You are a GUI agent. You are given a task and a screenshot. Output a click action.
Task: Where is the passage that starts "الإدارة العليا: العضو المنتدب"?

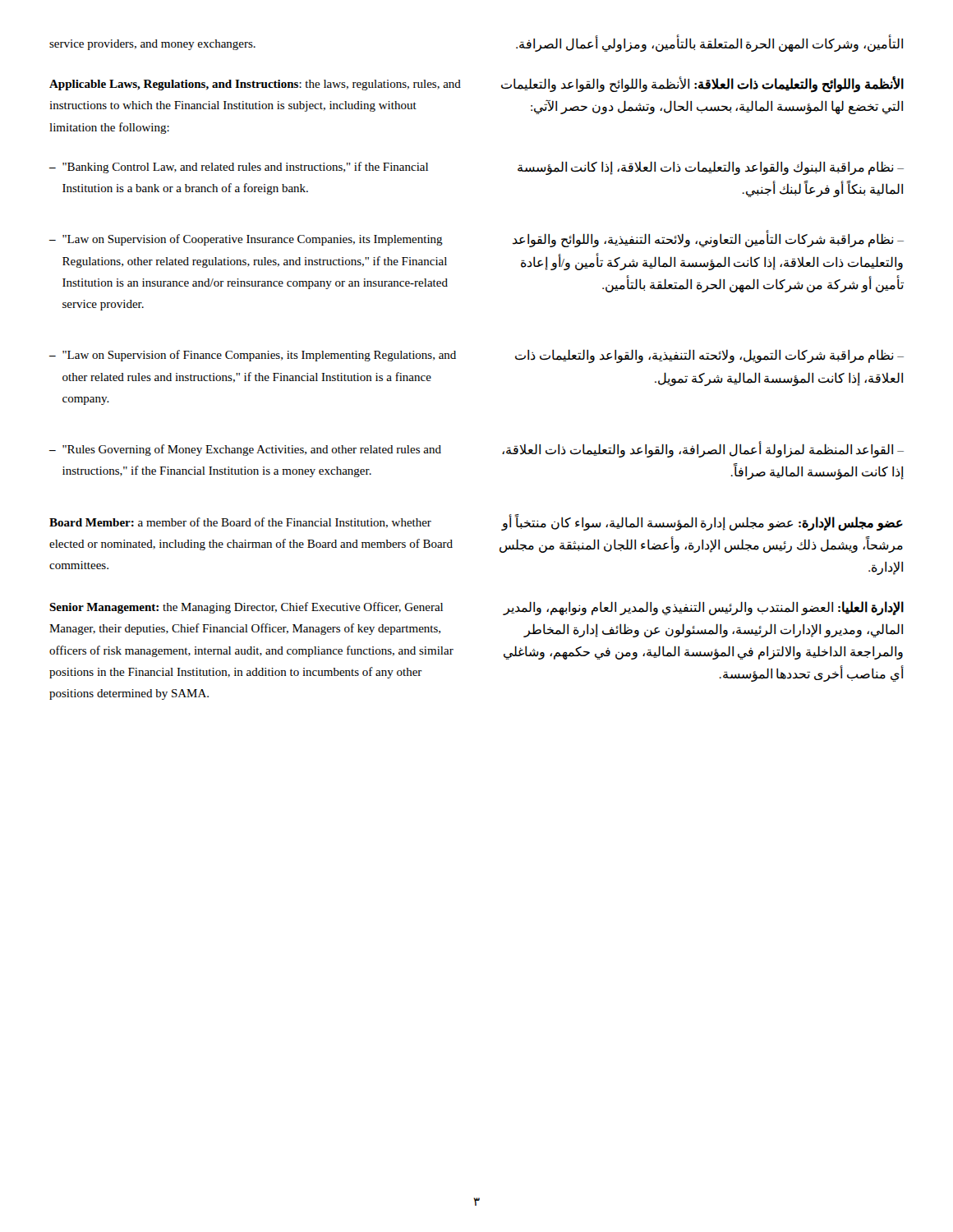pyautogui.click(x=703, y=608)
